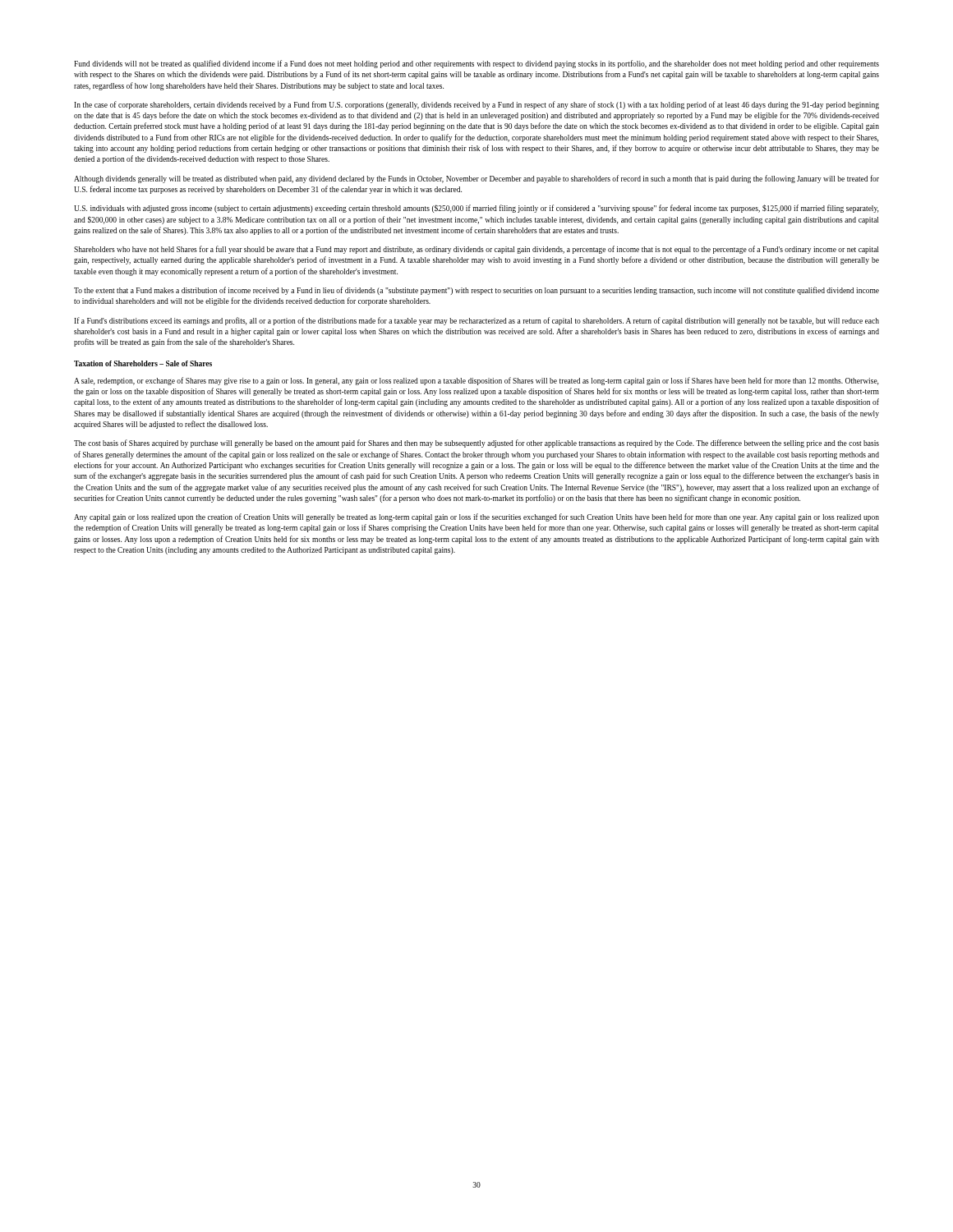The height and width of the screenshot is (1232, 953).
Task: Find the block on this page that starts "Any capital gain or loss realized upon the"
Action: pyautogui.click(x=476, y=534)
